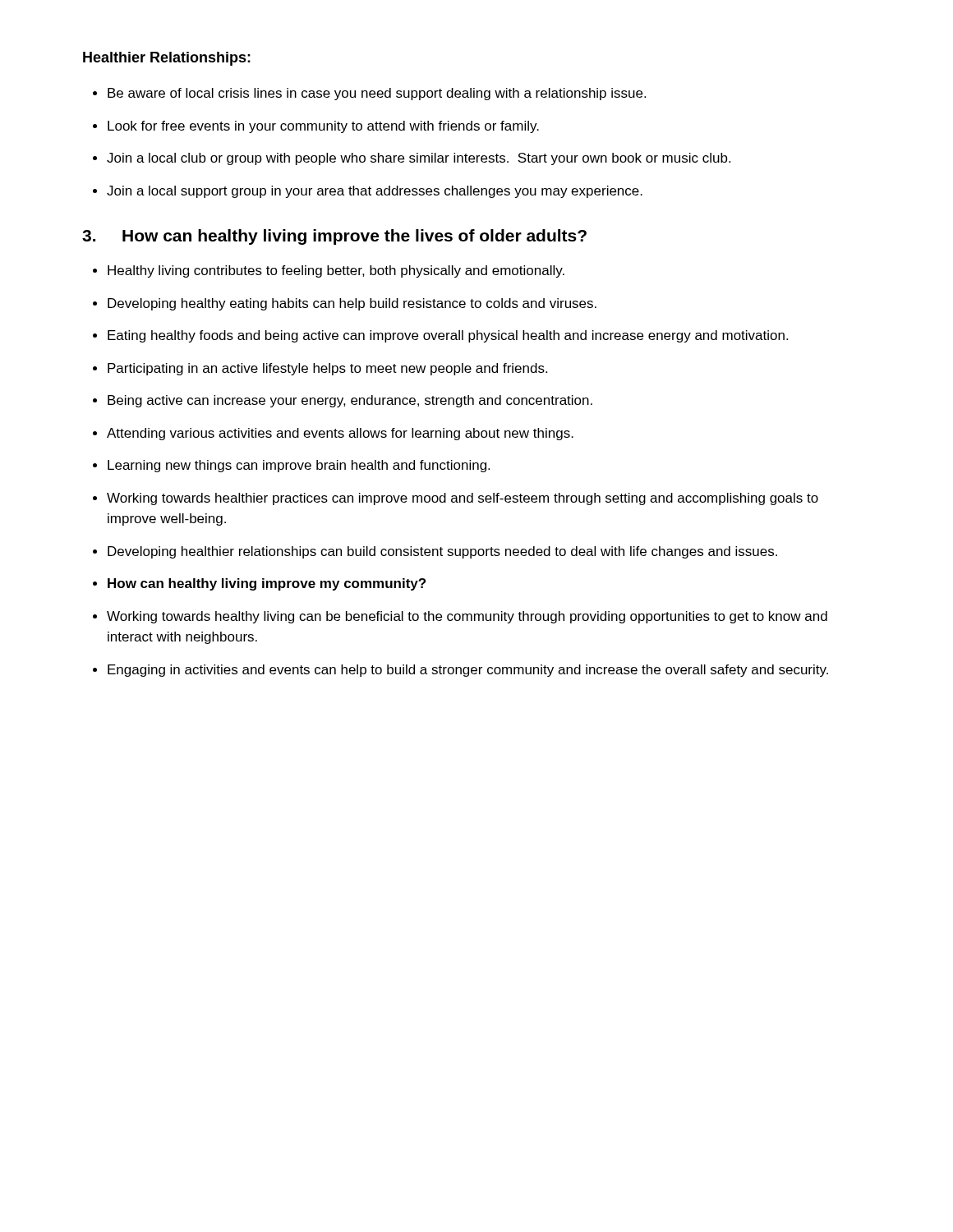Locate the block of text that opens with "Be aware of local crisis lines"
This screenshot has height=1232, width=953.
[489, 93]
